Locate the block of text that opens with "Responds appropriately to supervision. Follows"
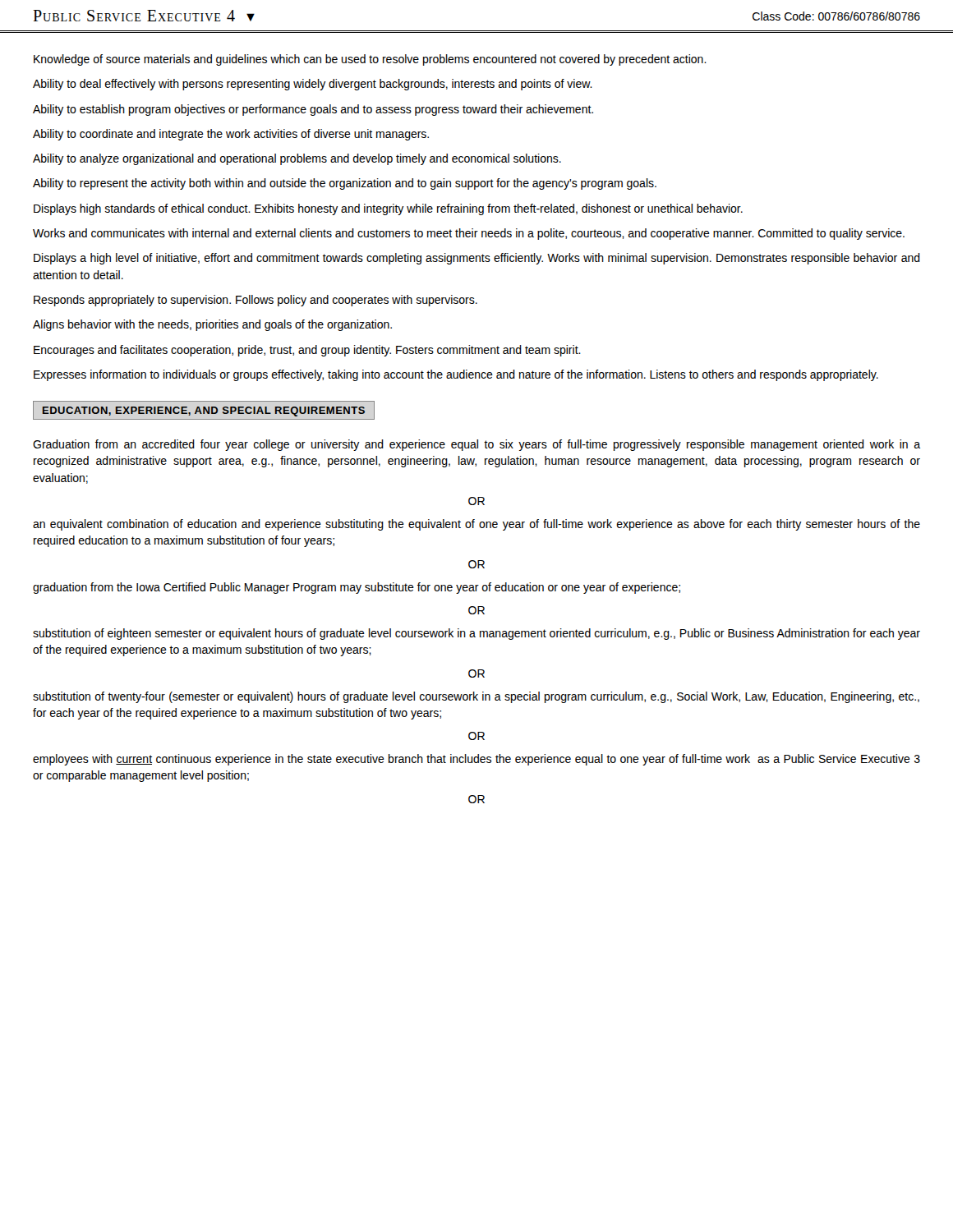The image size is (953, 1232). (x=255, y=300)
